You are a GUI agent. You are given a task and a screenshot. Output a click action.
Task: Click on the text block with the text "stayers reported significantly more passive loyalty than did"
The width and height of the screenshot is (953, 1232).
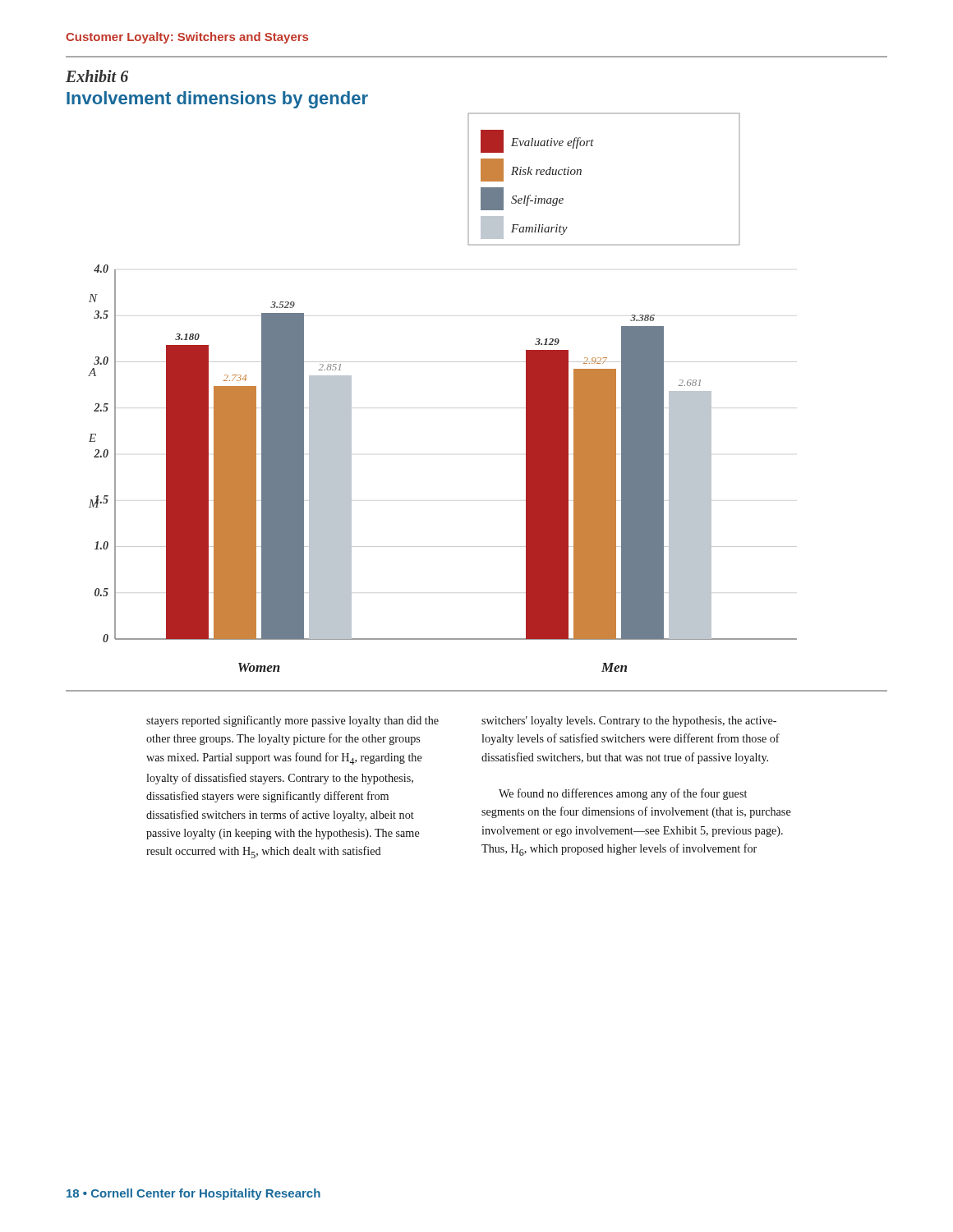(293, 787)
